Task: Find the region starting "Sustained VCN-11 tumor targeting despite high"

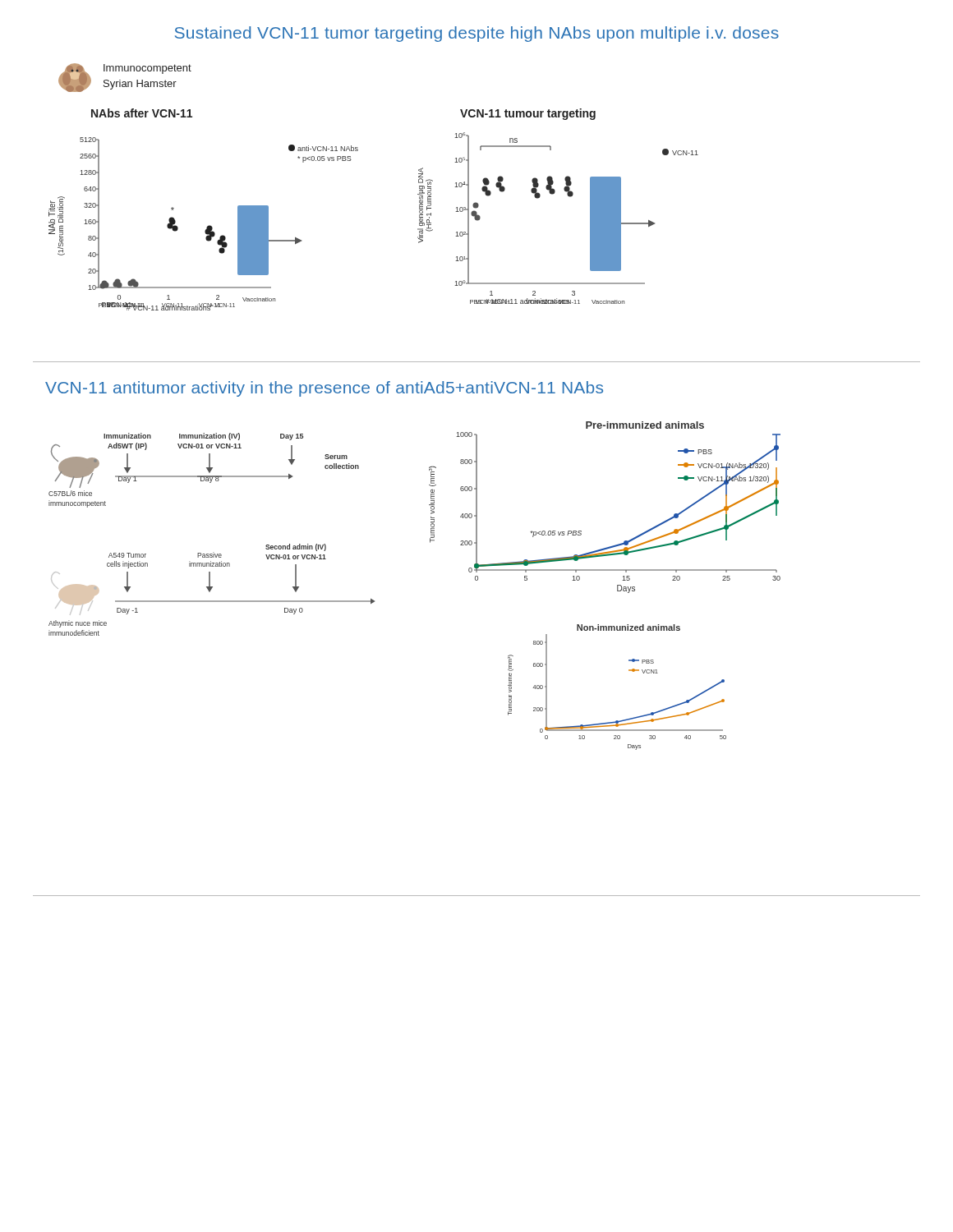Action: pyautogui.click(x=476, y=32)
